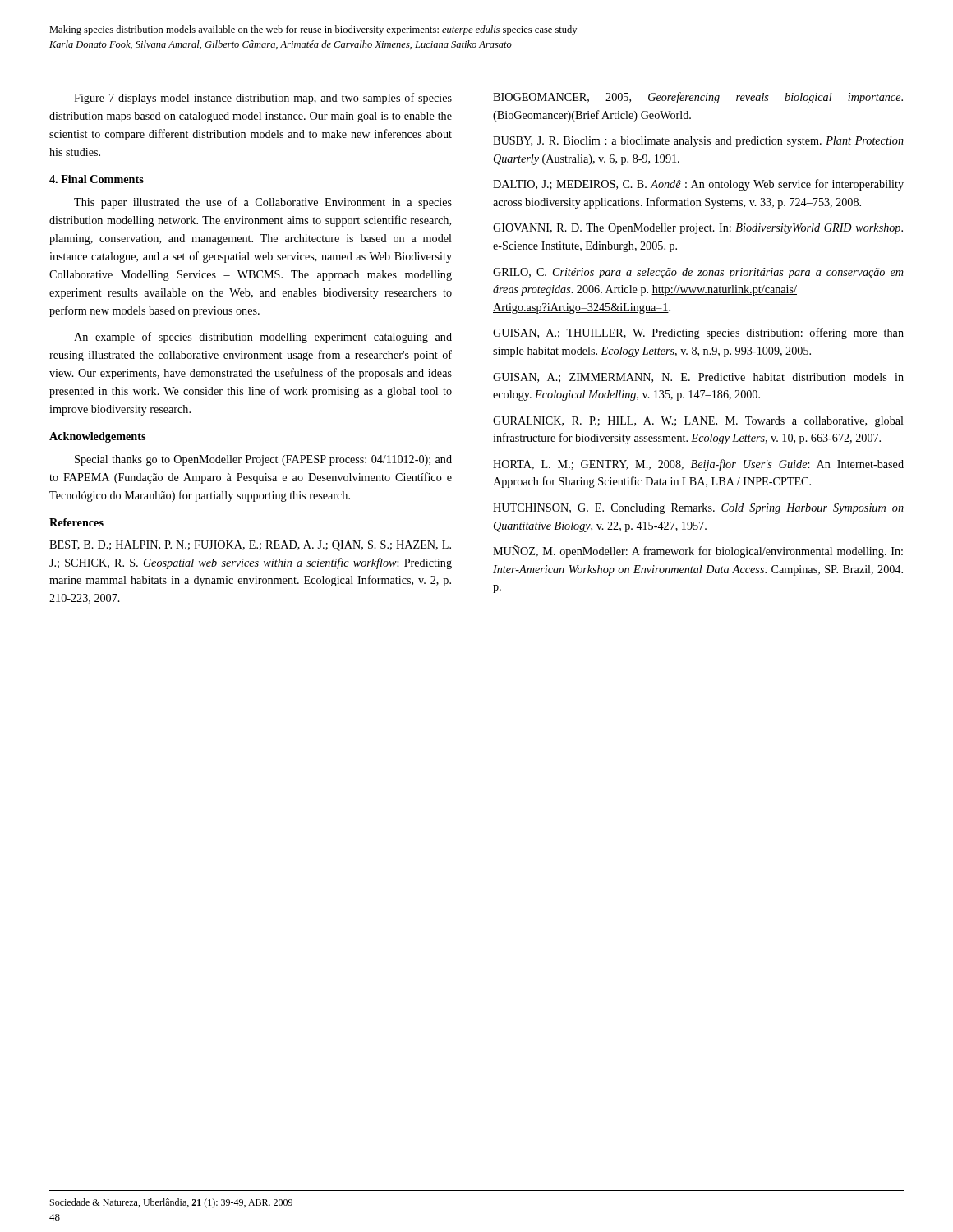The height and width of the screenshot is (1232, 953).
Task: Find the text block that says "This paper illustrated the use of a"
Action: (x=251, y=256)
